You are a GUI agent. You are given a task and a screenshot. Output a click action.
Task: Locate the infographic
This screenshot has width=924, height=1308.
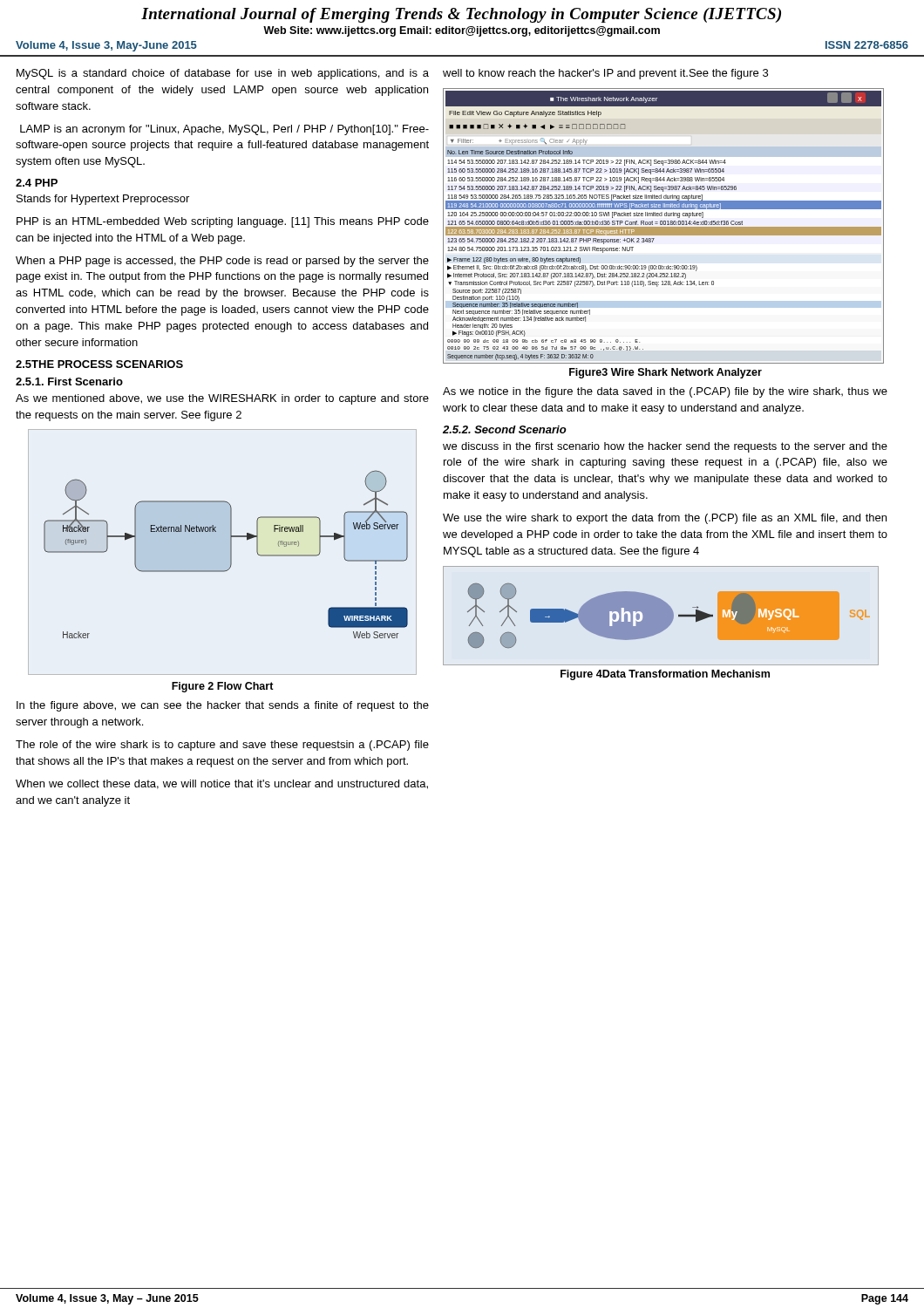tap(661, 616)
